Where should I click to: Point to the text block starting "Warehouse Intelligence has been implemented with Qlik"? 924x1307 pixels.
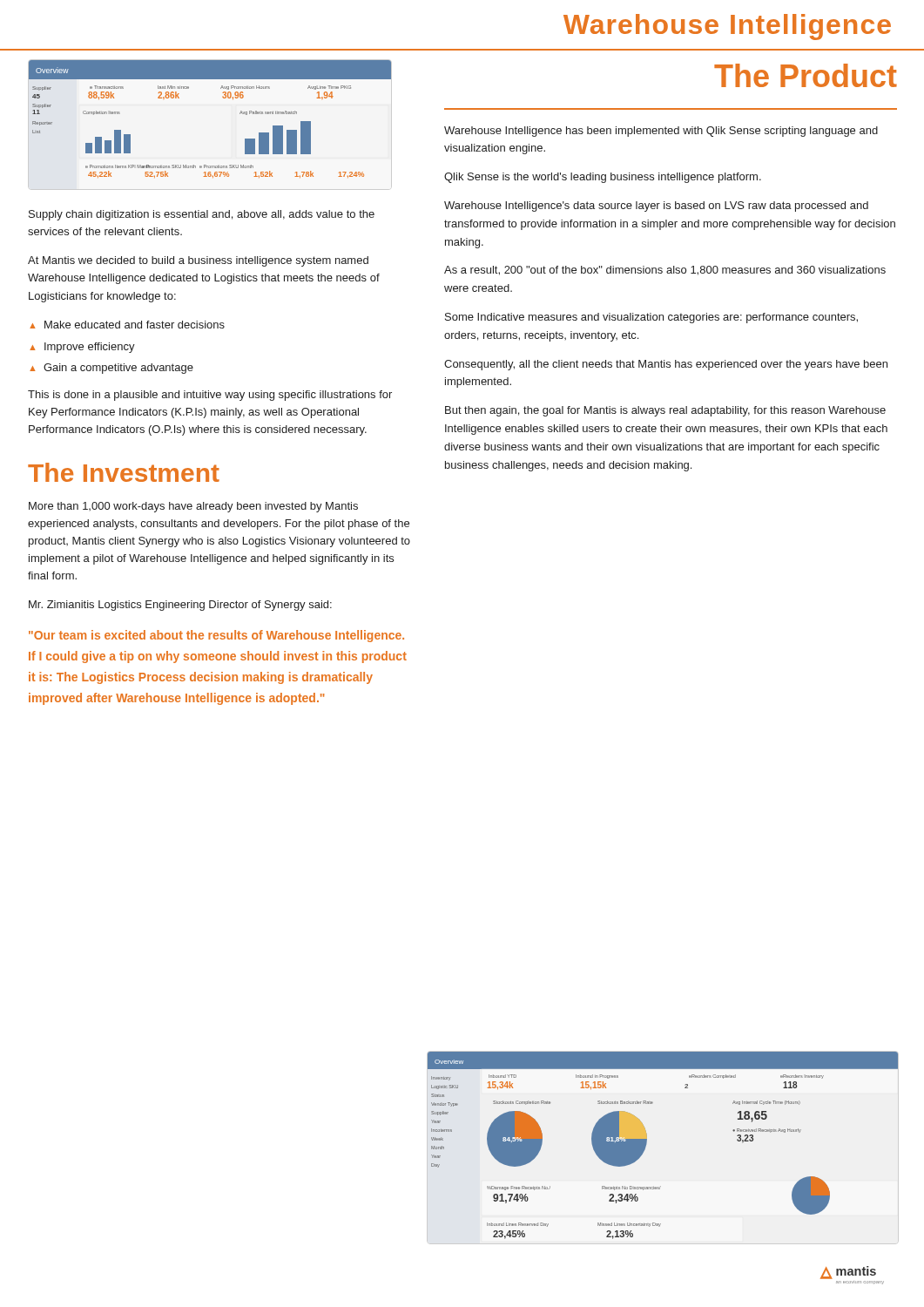click(x=661, y=139)
